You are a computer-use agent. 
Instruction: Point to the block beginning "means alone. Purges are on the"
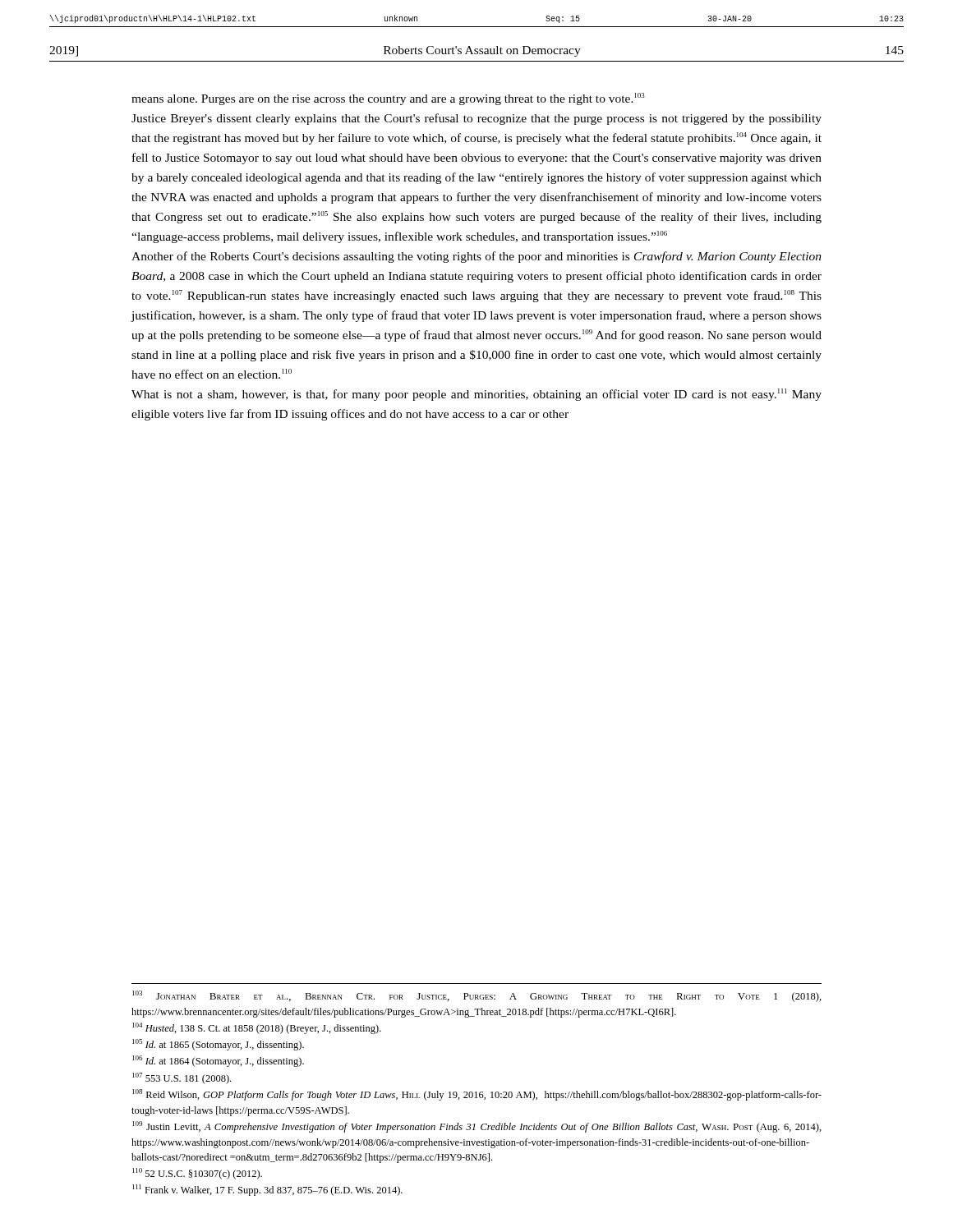point(476,99)
